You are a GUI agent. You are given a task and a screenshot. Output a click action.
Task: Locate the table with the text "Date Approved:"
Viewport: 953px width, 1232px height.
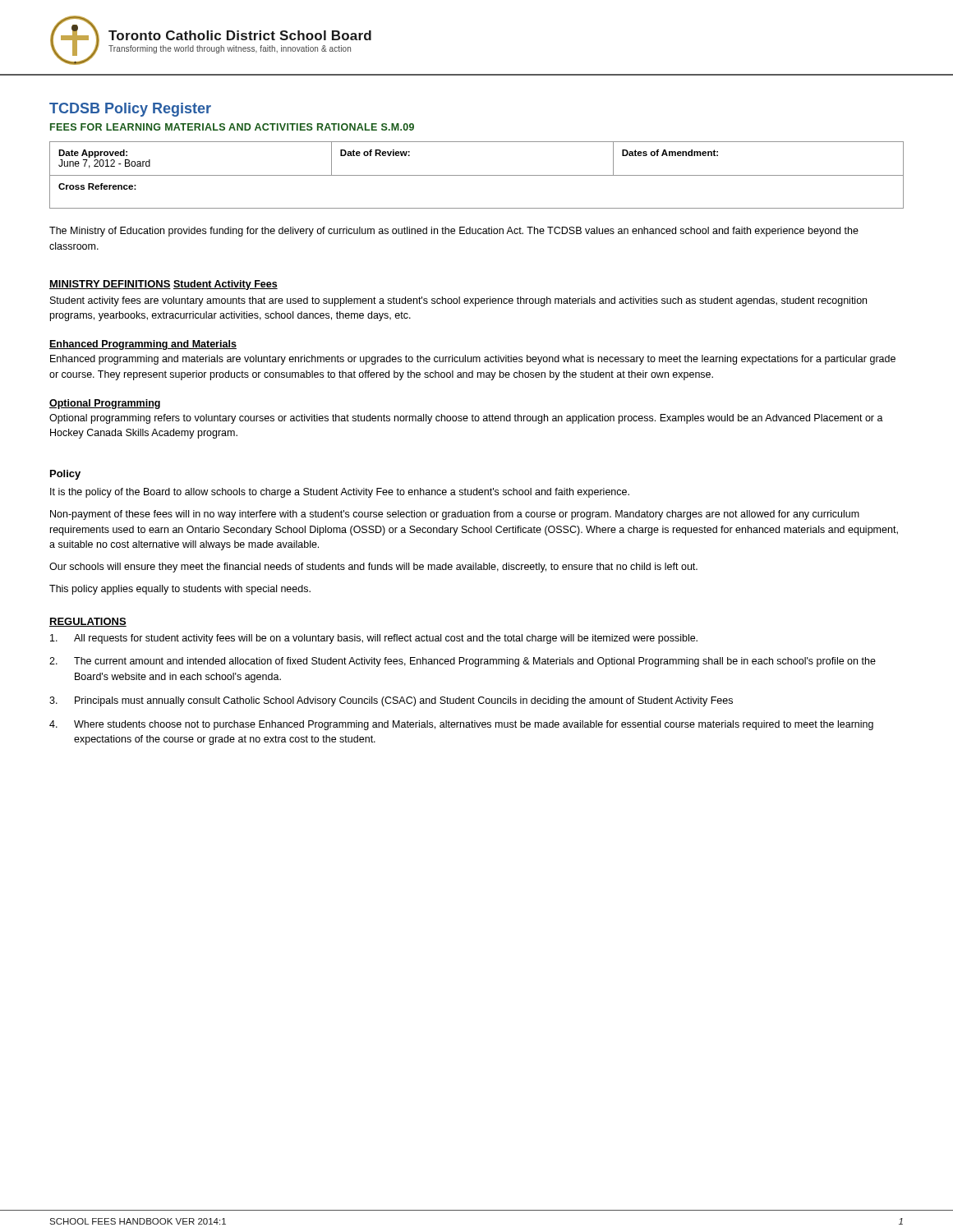[476, 175]
